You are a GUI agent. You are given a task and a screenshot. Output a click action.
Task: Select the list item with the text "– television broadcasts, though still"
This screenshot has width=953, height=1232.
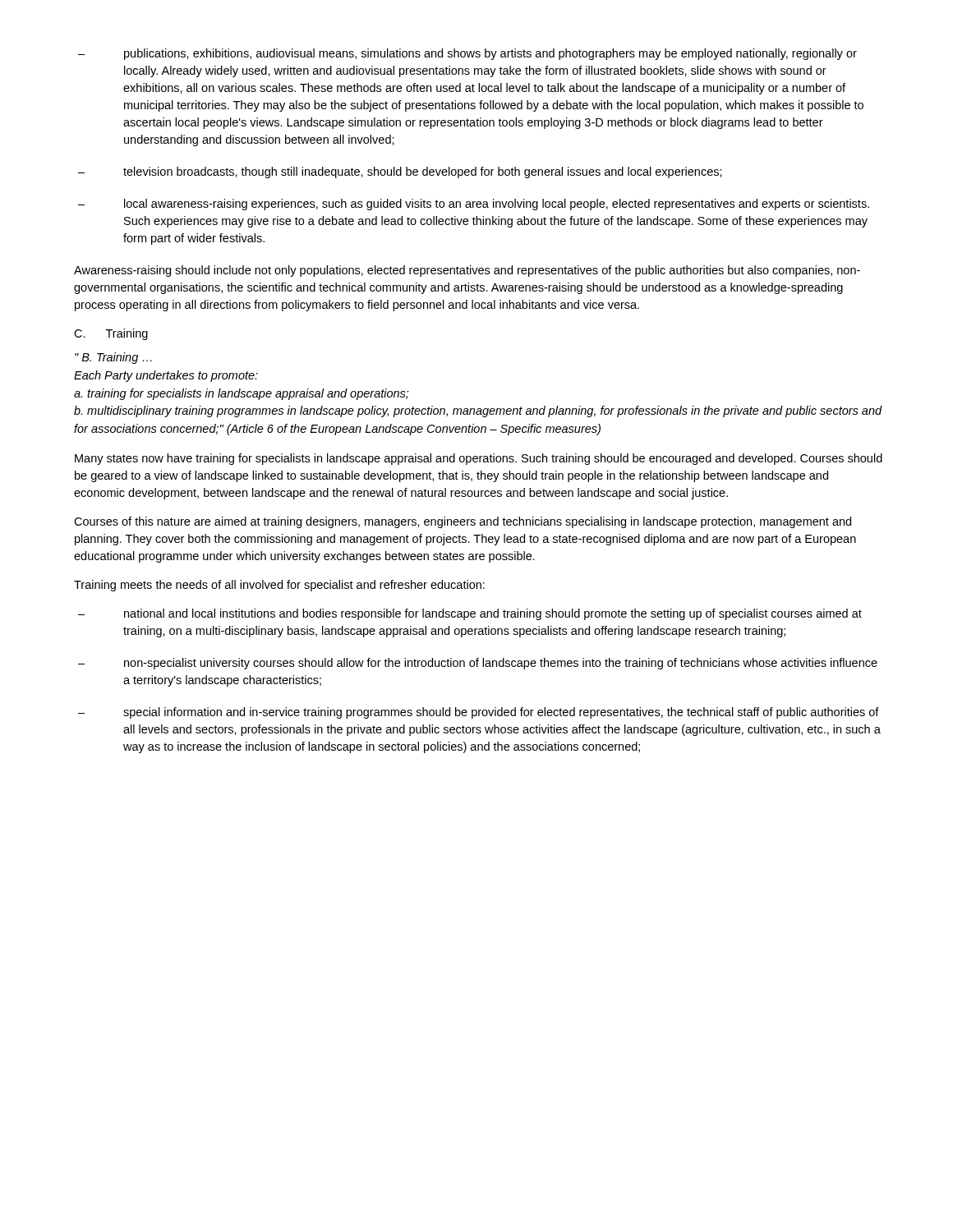[479, 172]
